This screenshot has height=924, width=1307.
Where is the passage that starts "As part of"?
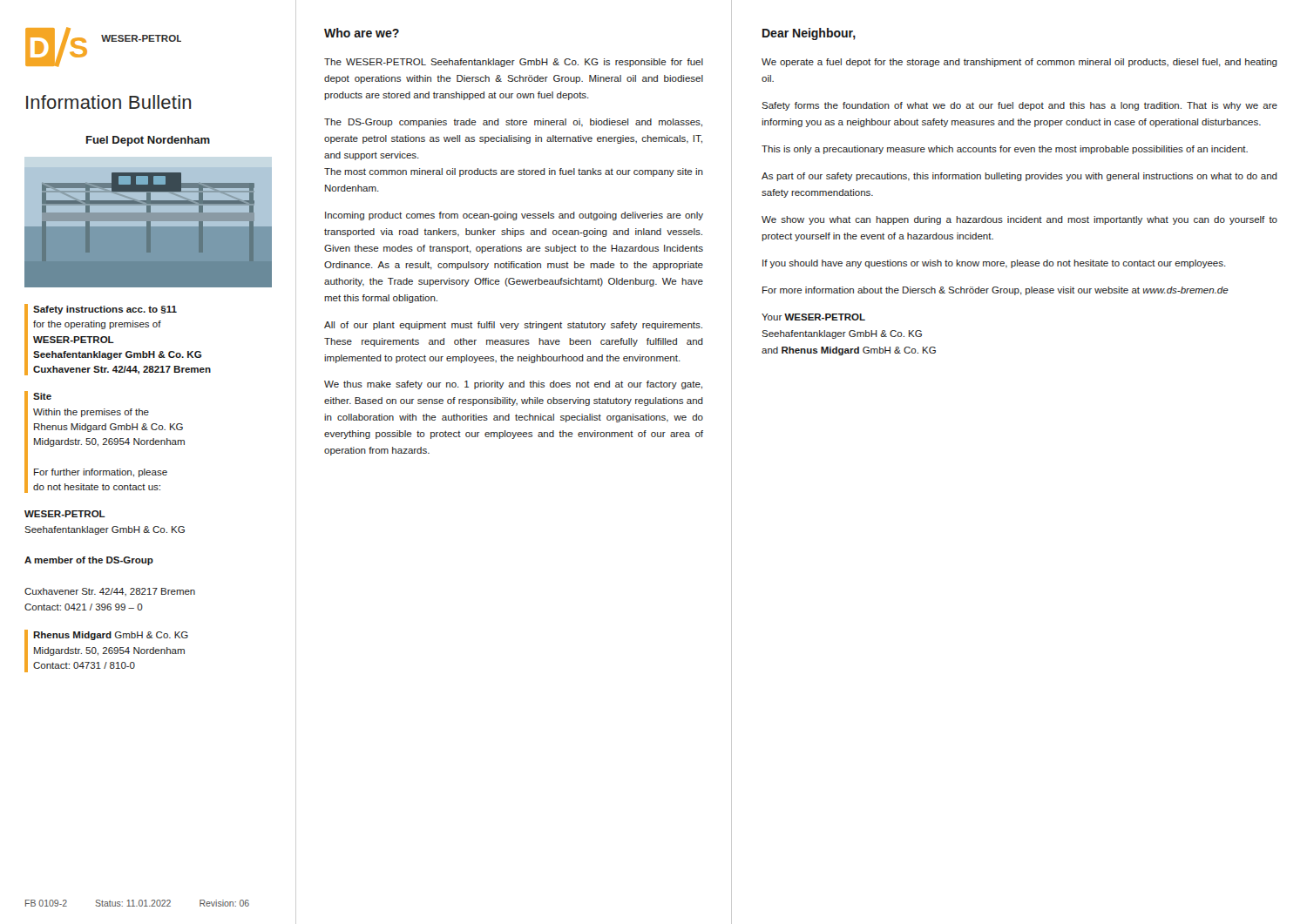tap(1019, 184)
